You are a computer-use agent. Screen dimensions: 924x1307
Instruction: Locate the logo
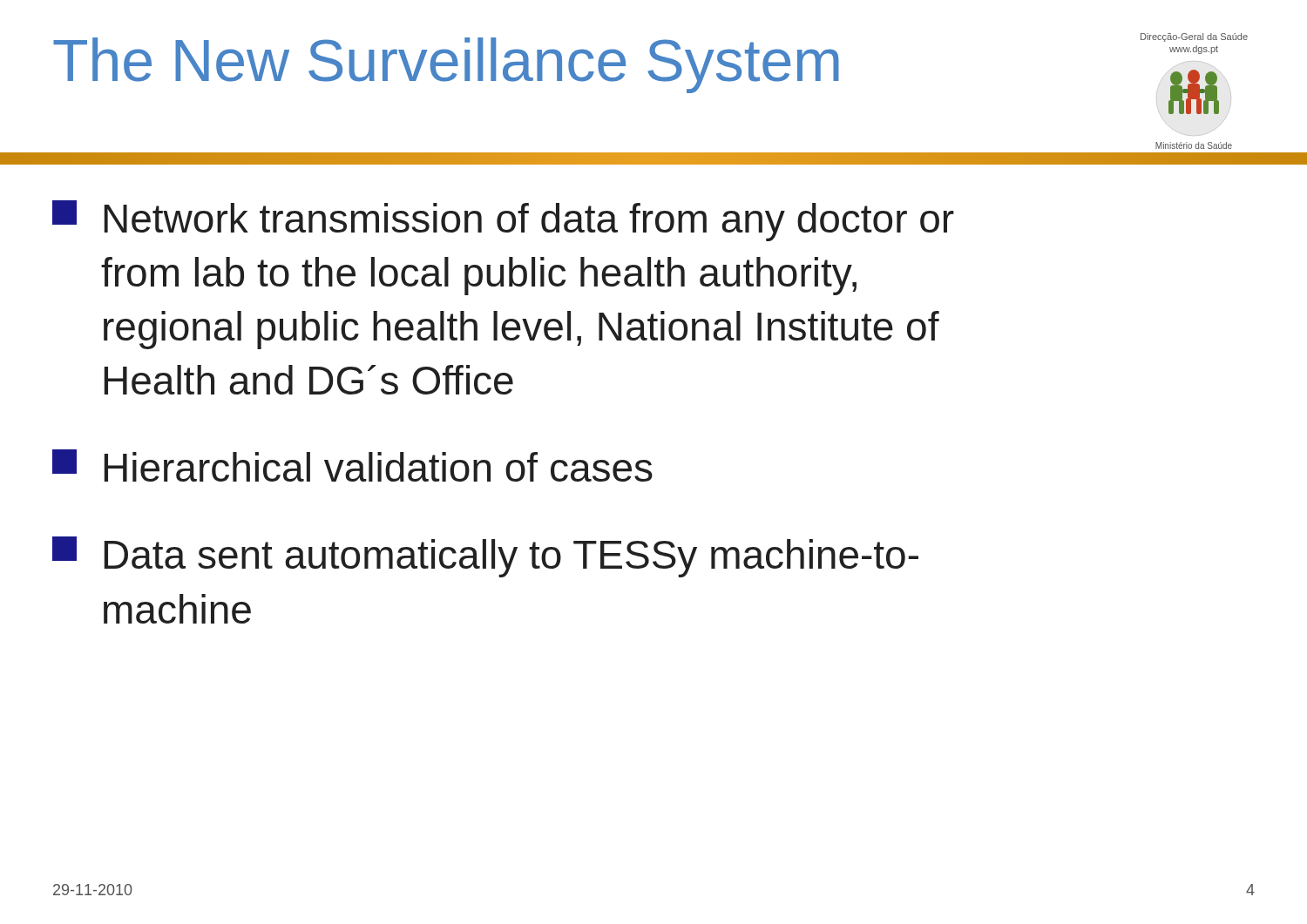click(x=1194, y=88)
